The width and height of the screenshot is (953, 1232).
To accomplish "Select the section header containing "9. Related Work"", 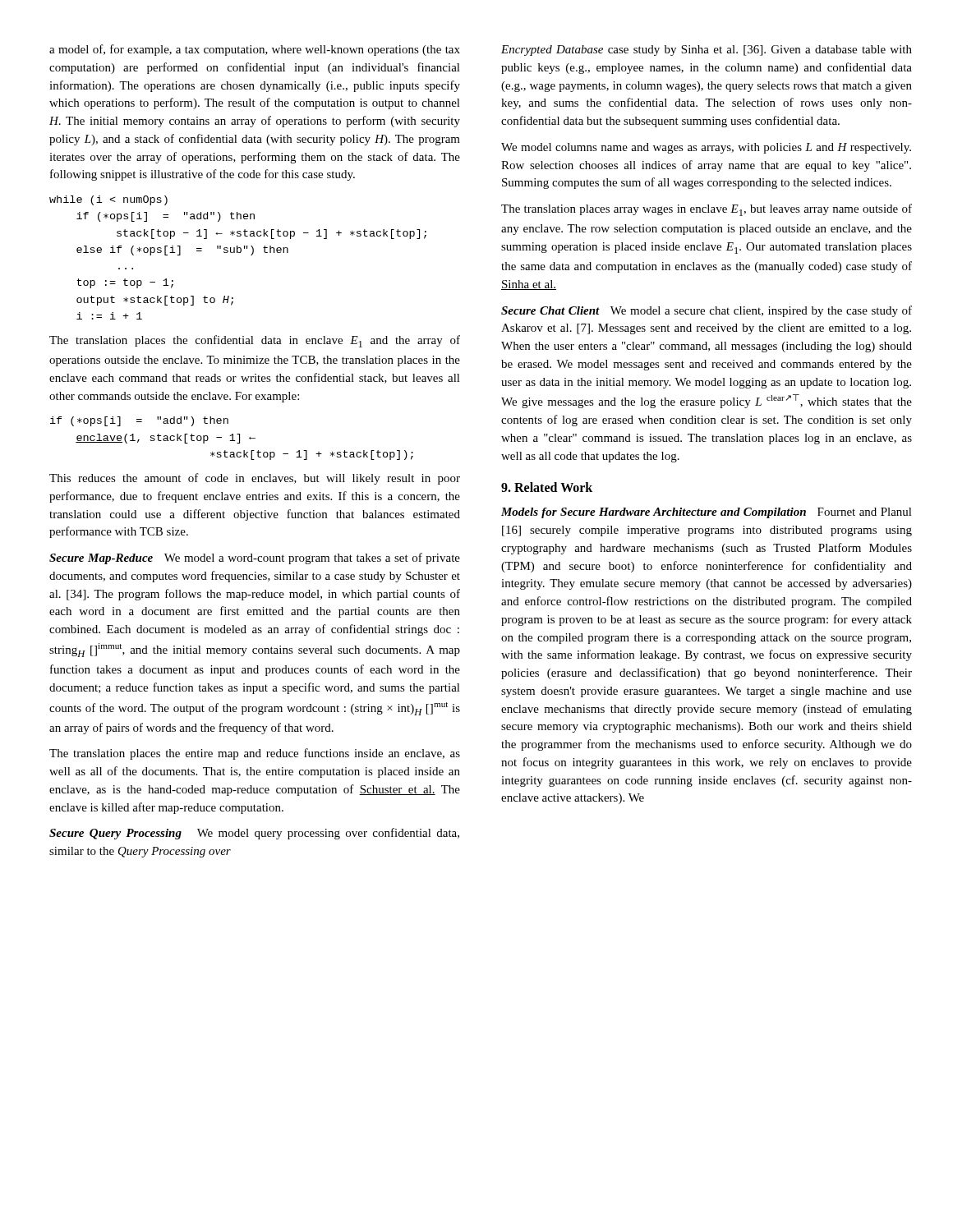I will 547,487.
